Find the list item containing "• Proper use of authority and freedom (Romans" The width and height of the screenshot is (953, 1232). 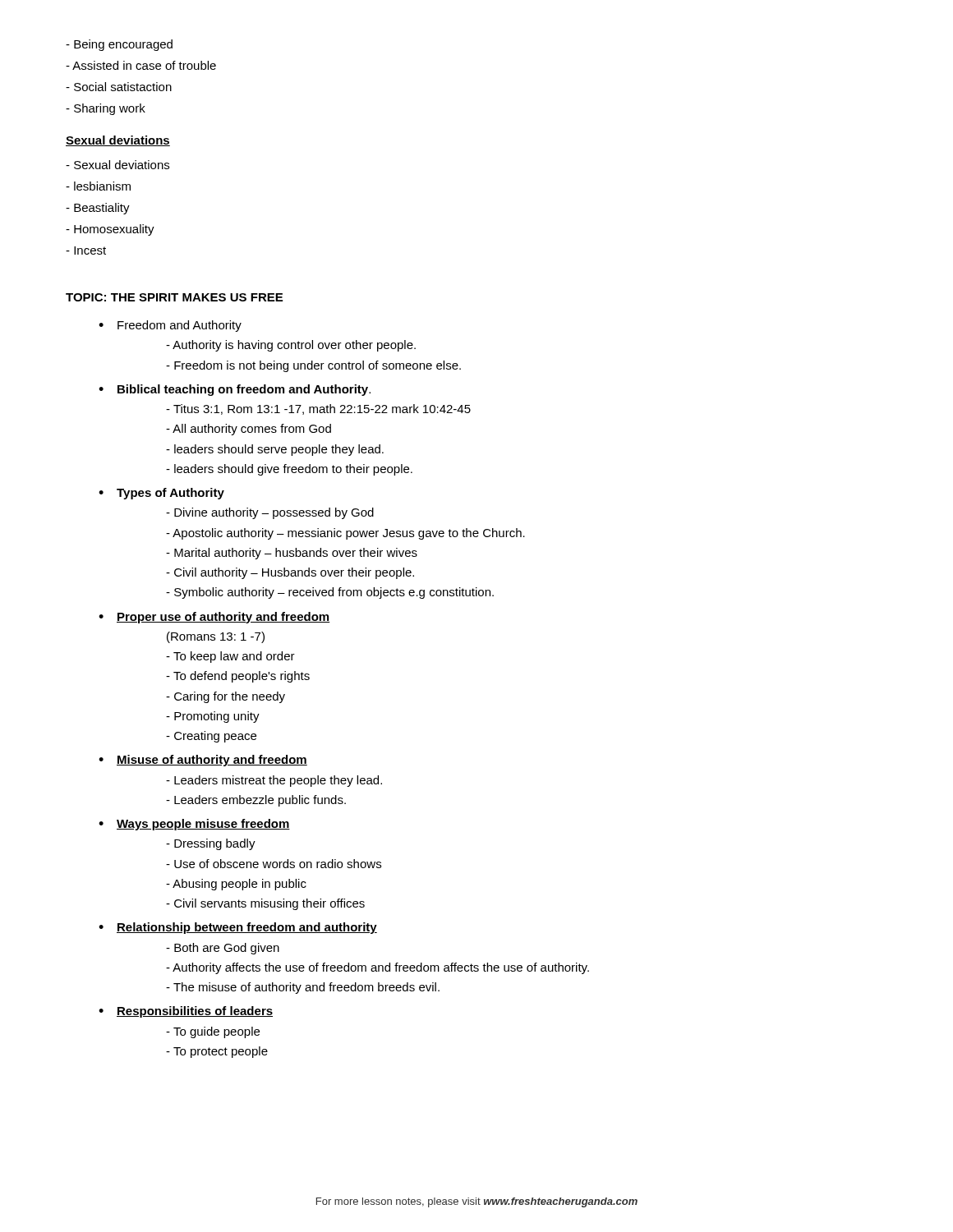point(214,676)
